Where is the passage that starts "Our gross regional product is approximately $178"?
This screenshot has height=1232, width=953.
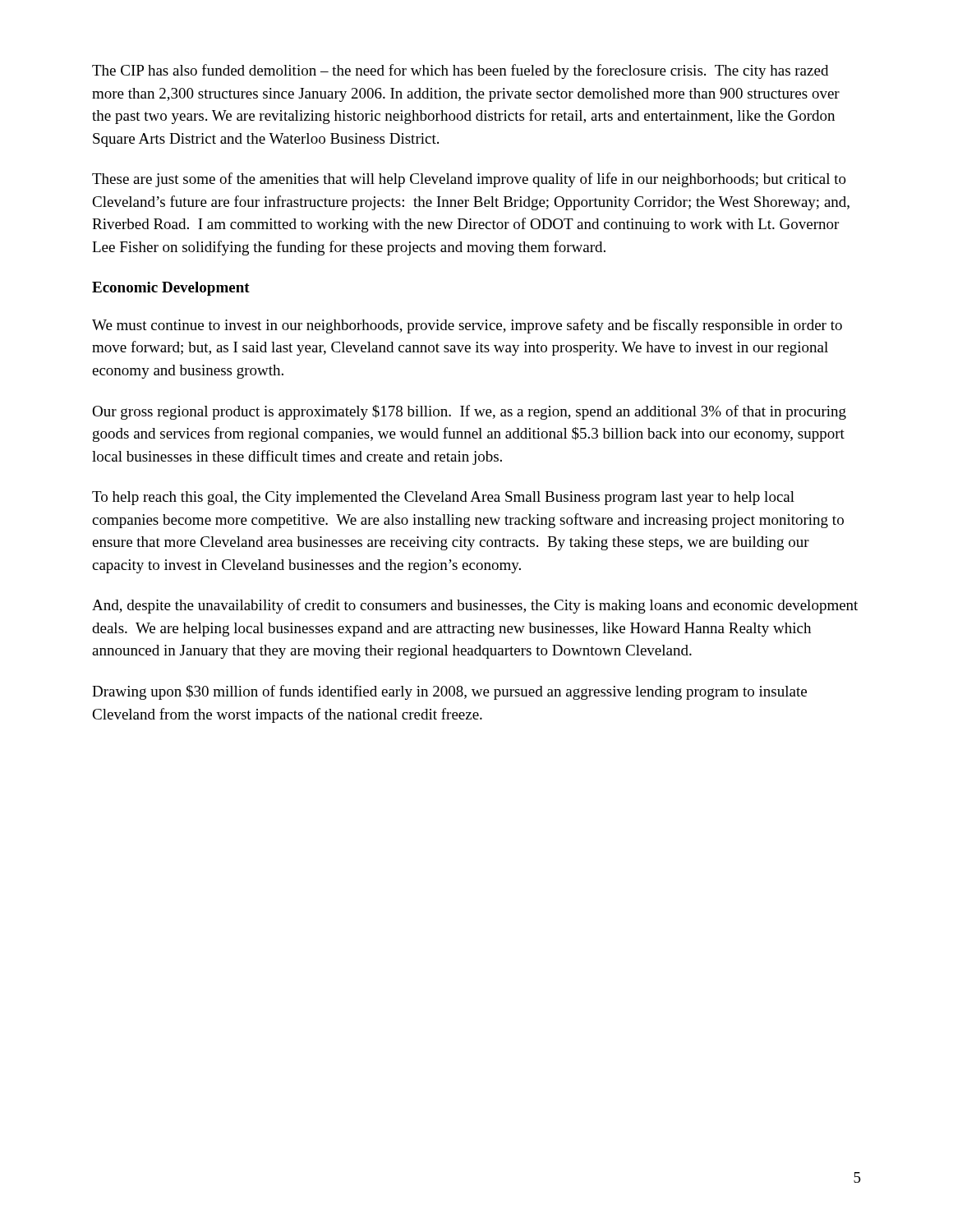pyautogui.click(x=469, y=433)
